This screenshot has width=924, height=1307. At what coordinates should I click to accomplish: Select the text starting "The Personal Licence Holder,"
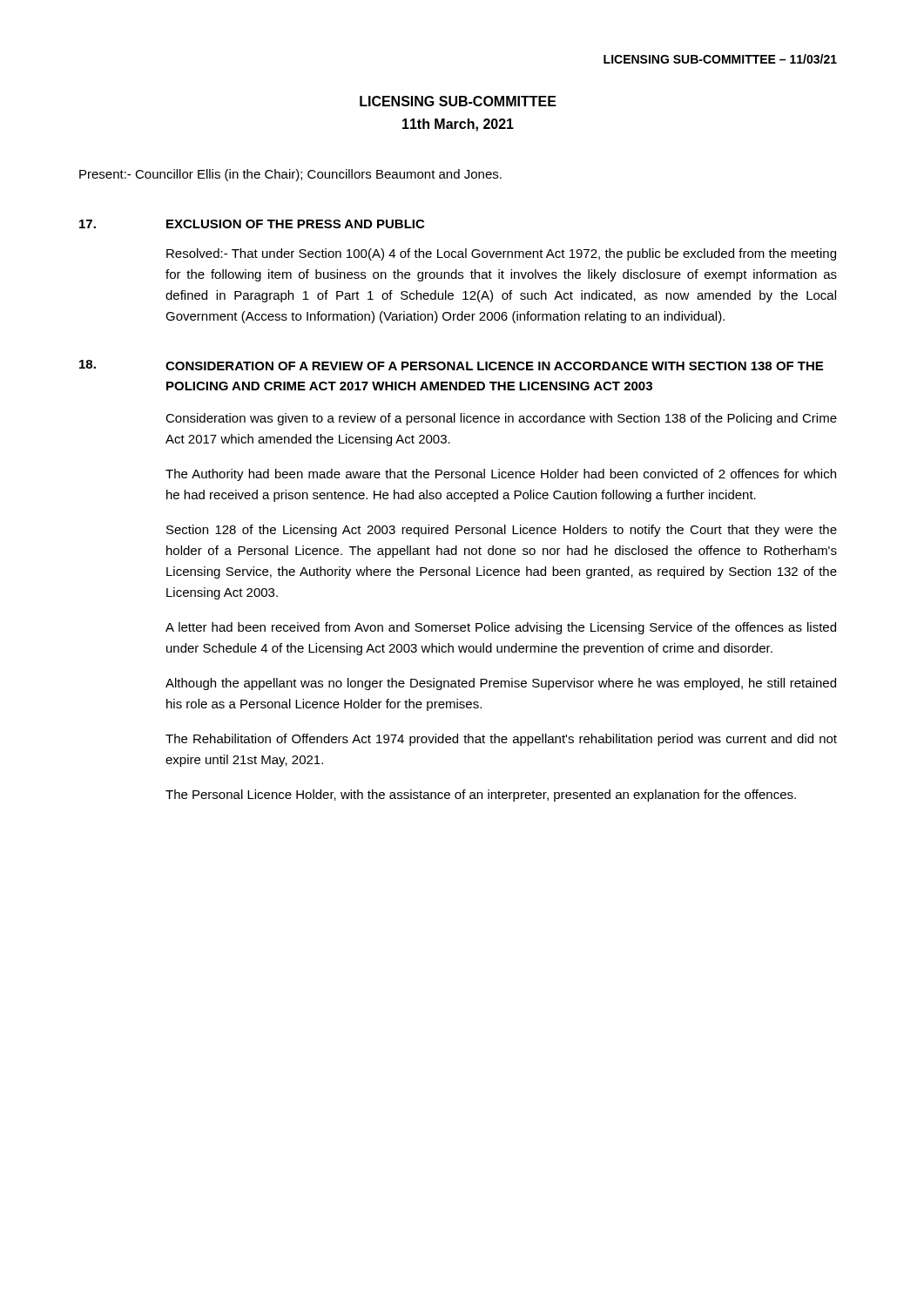click(481, 794)
